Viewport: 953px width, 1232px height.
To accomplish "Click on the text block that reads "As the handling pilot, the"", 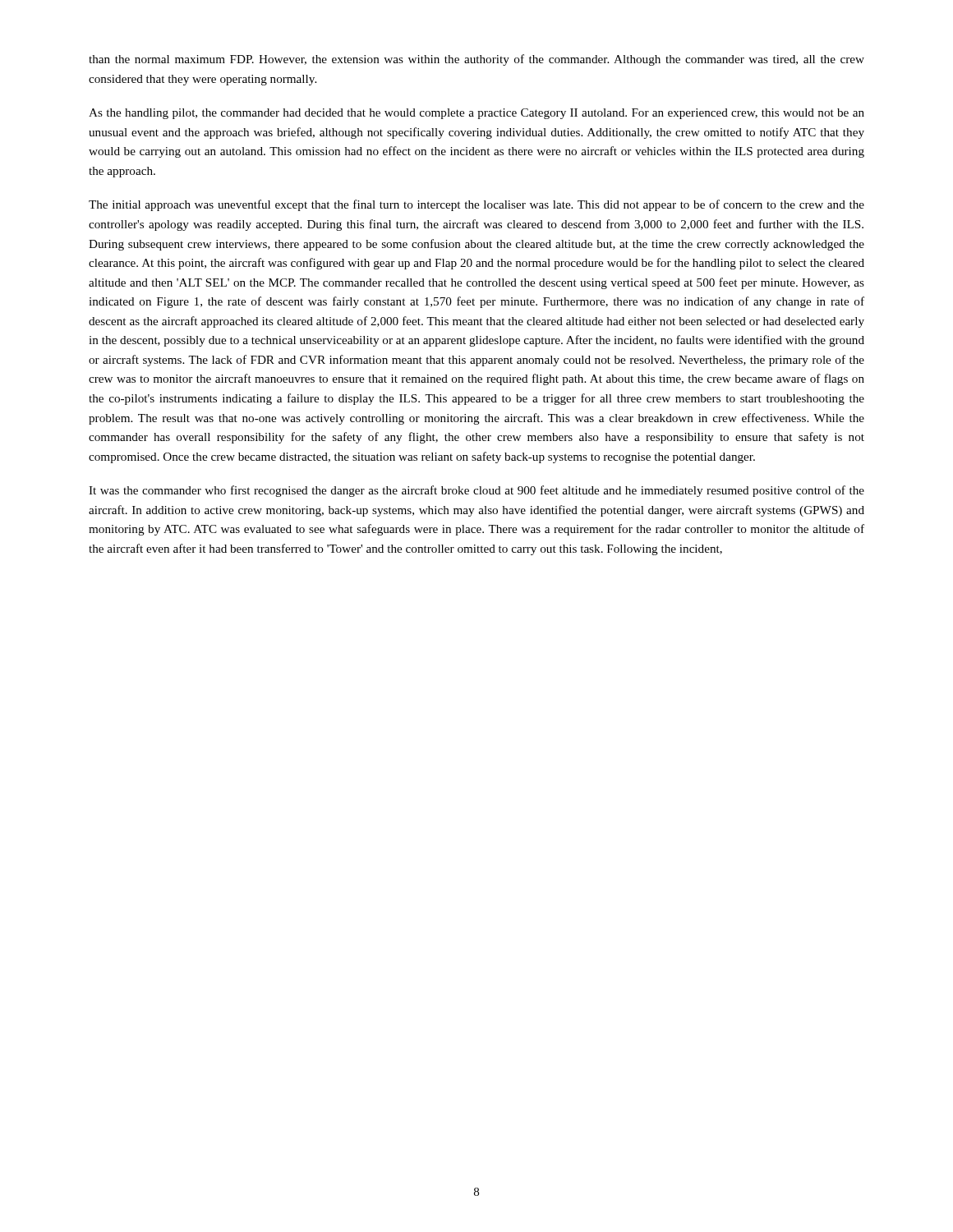I will point(476,141).
